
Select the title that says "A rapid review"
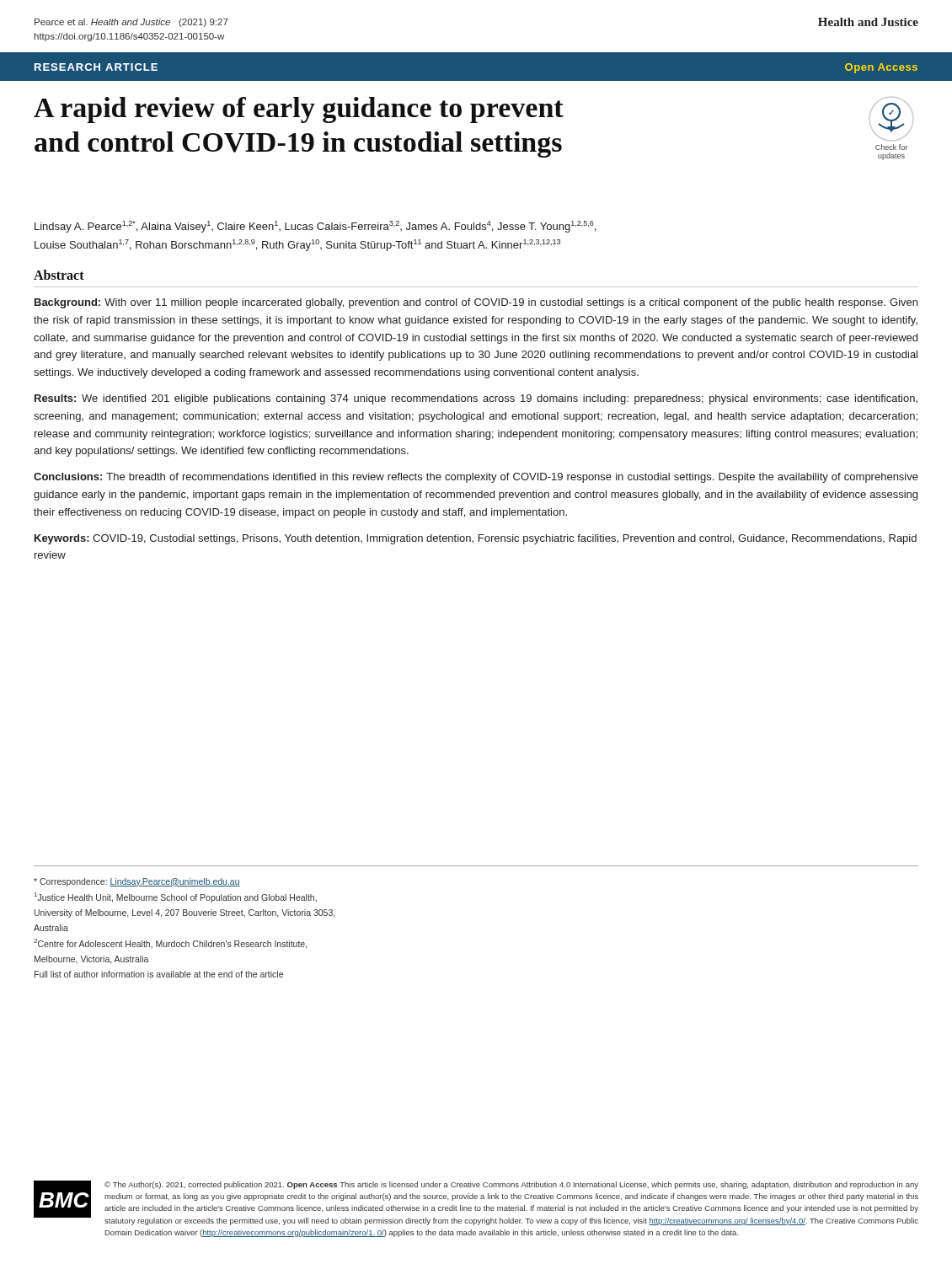298,125
